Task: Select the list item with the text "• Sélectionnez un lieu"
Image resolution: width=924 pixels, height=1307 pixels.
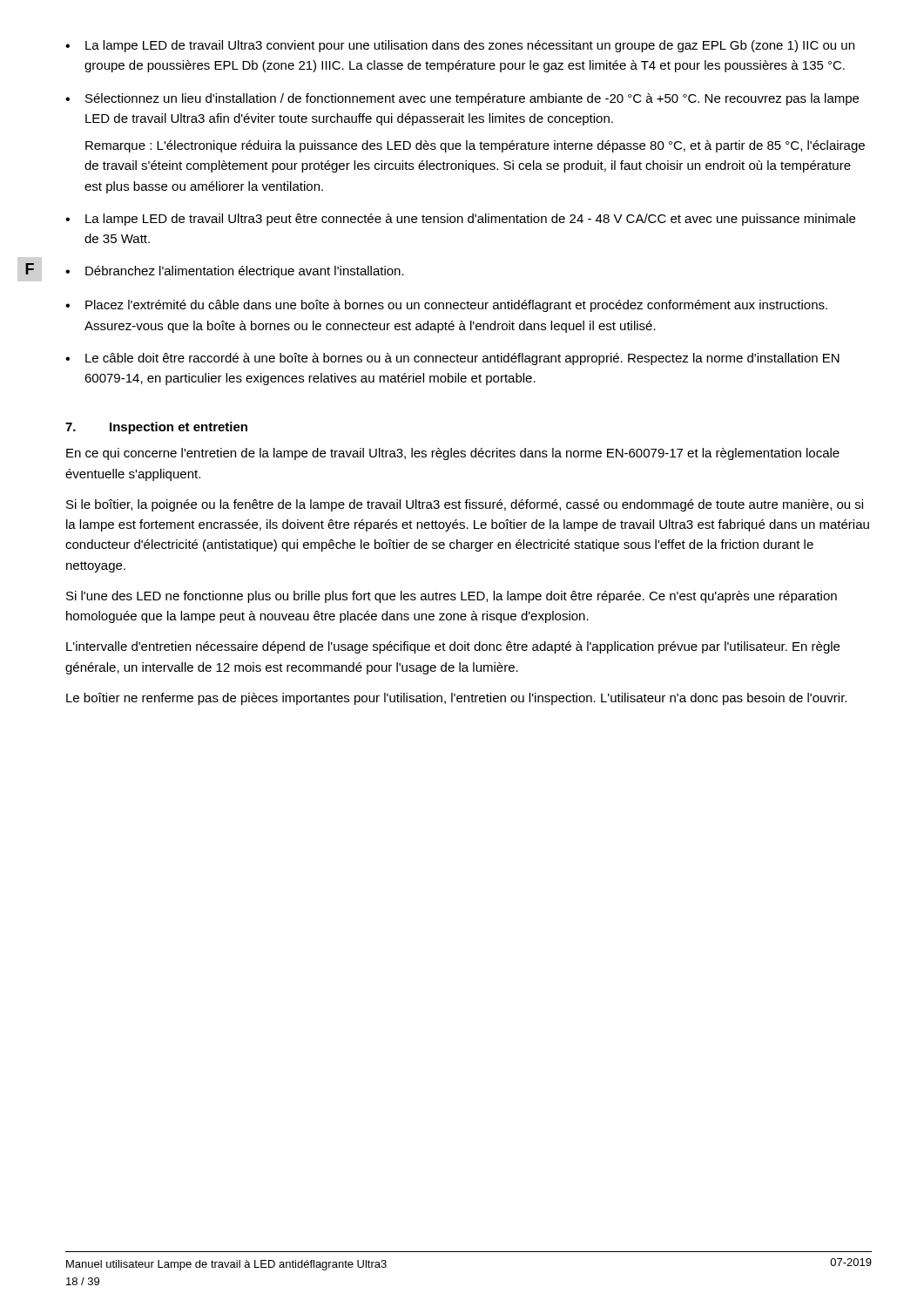Action: pyautogui.click(x=469, y=142)
